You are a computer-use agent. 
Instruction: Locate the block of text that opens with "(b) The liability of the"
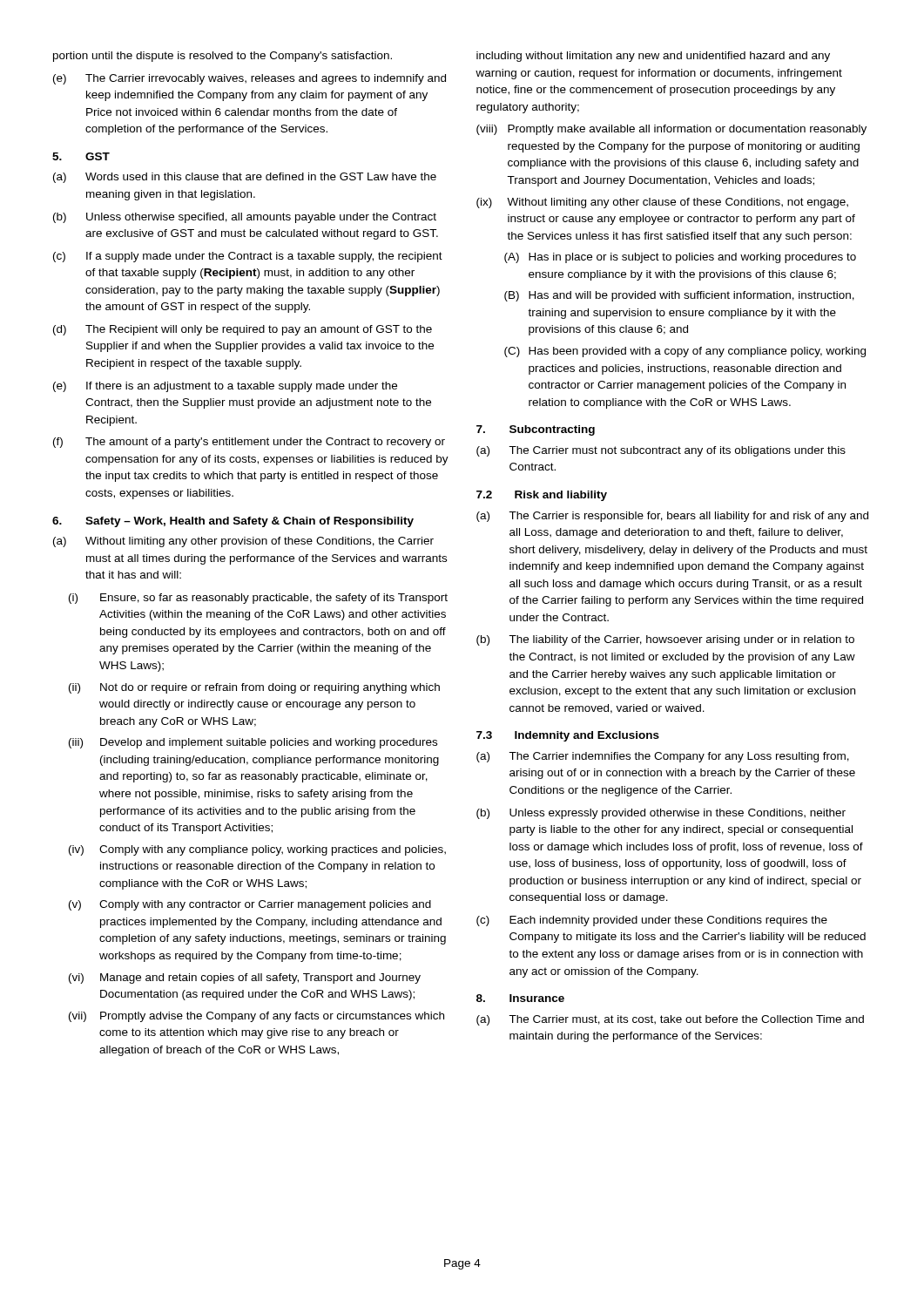point(674,674)
